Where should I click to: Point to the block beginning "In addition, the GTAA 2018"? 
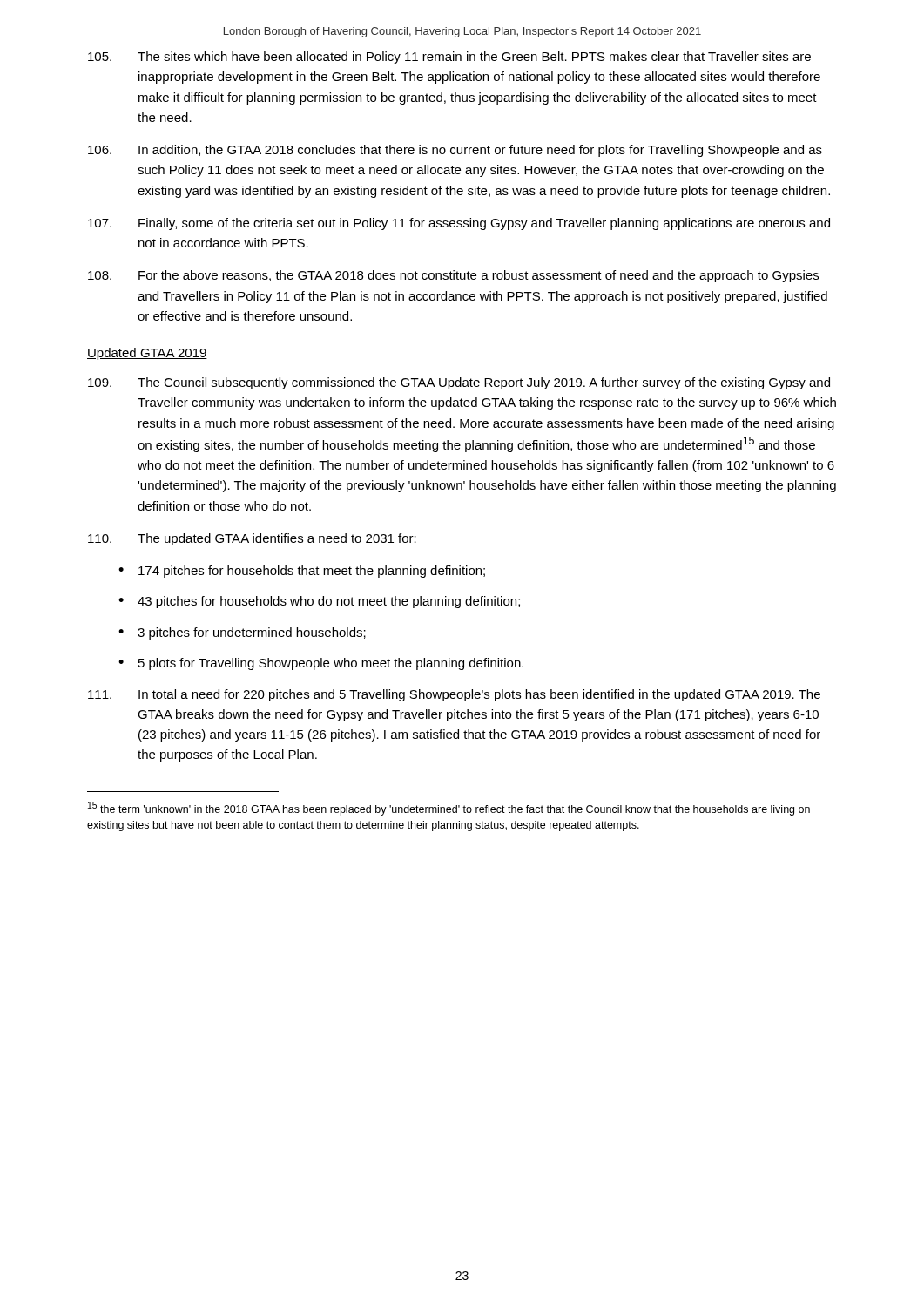click(462, 170)
